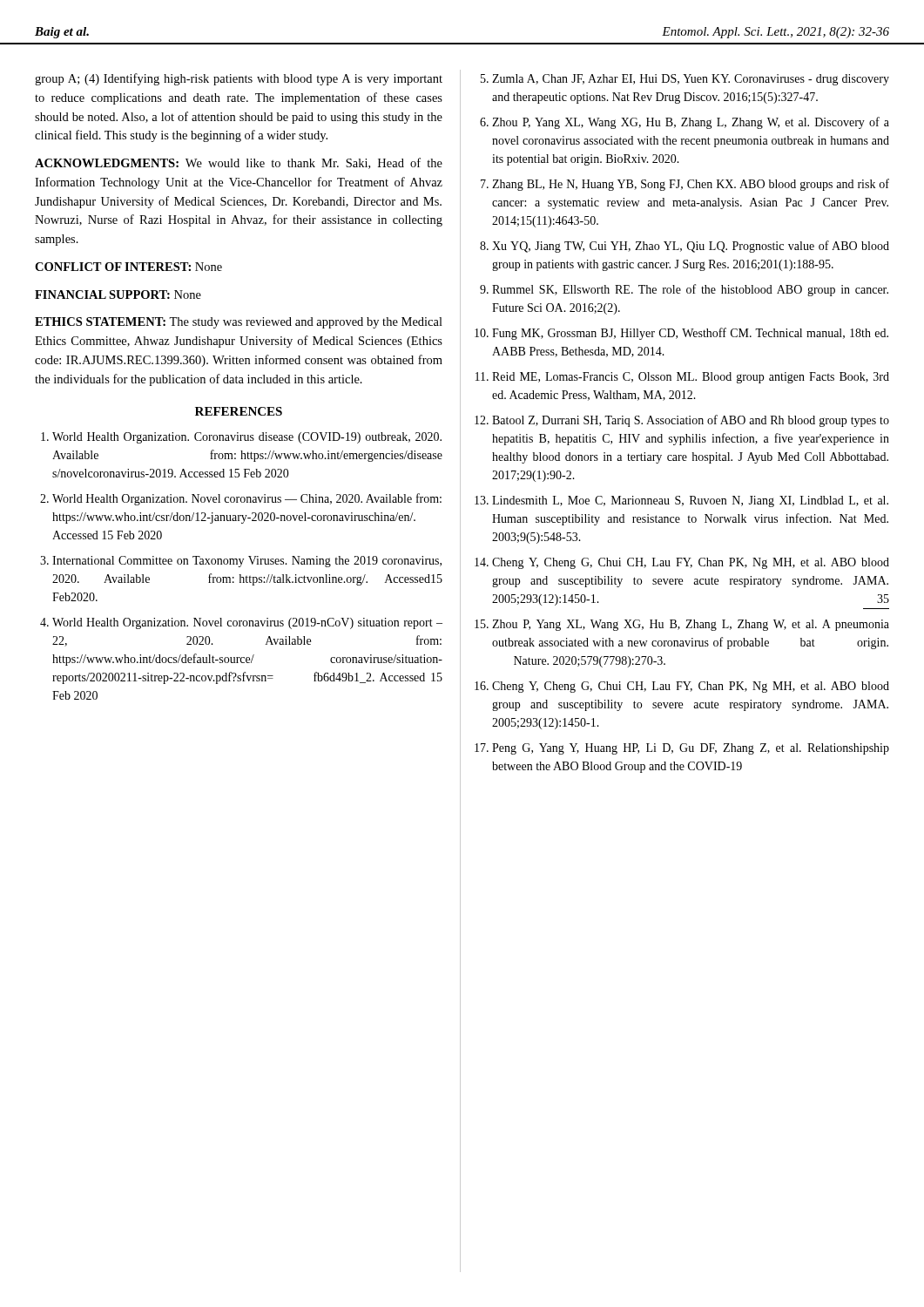This screenshot has width=924, height=1307.
Task: Find the element starting "group A; (4) Identifying high-risk patients with"
Action: click(x=239, y=108)
